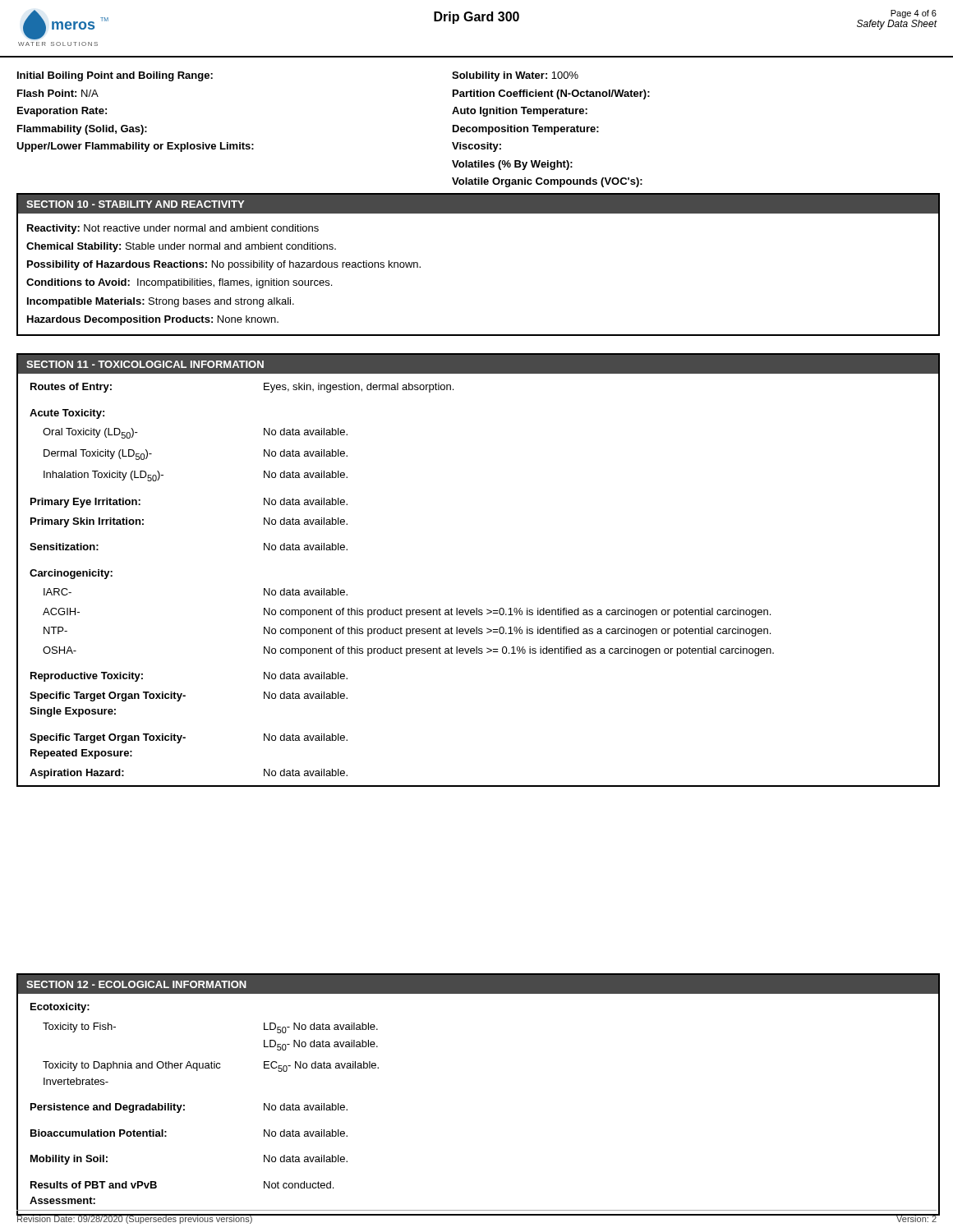953x1232 pixels.
Task: Navigate to the region starting "Volatiles (% By Weight):"
Action: 512,163
